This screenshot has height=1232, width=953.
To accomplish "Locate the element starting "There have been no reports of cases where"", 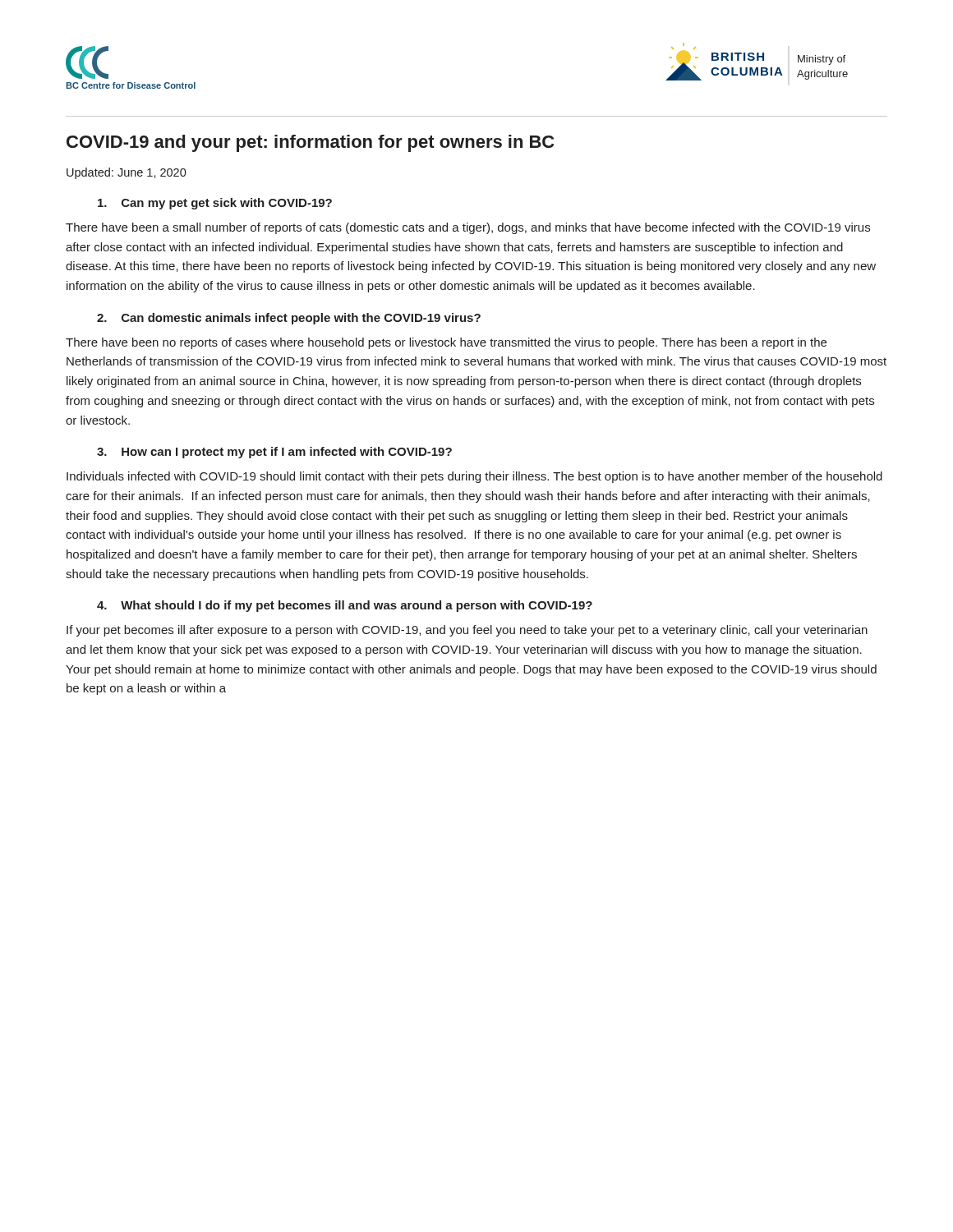I will pyautogui.click(x=476, y=381).
